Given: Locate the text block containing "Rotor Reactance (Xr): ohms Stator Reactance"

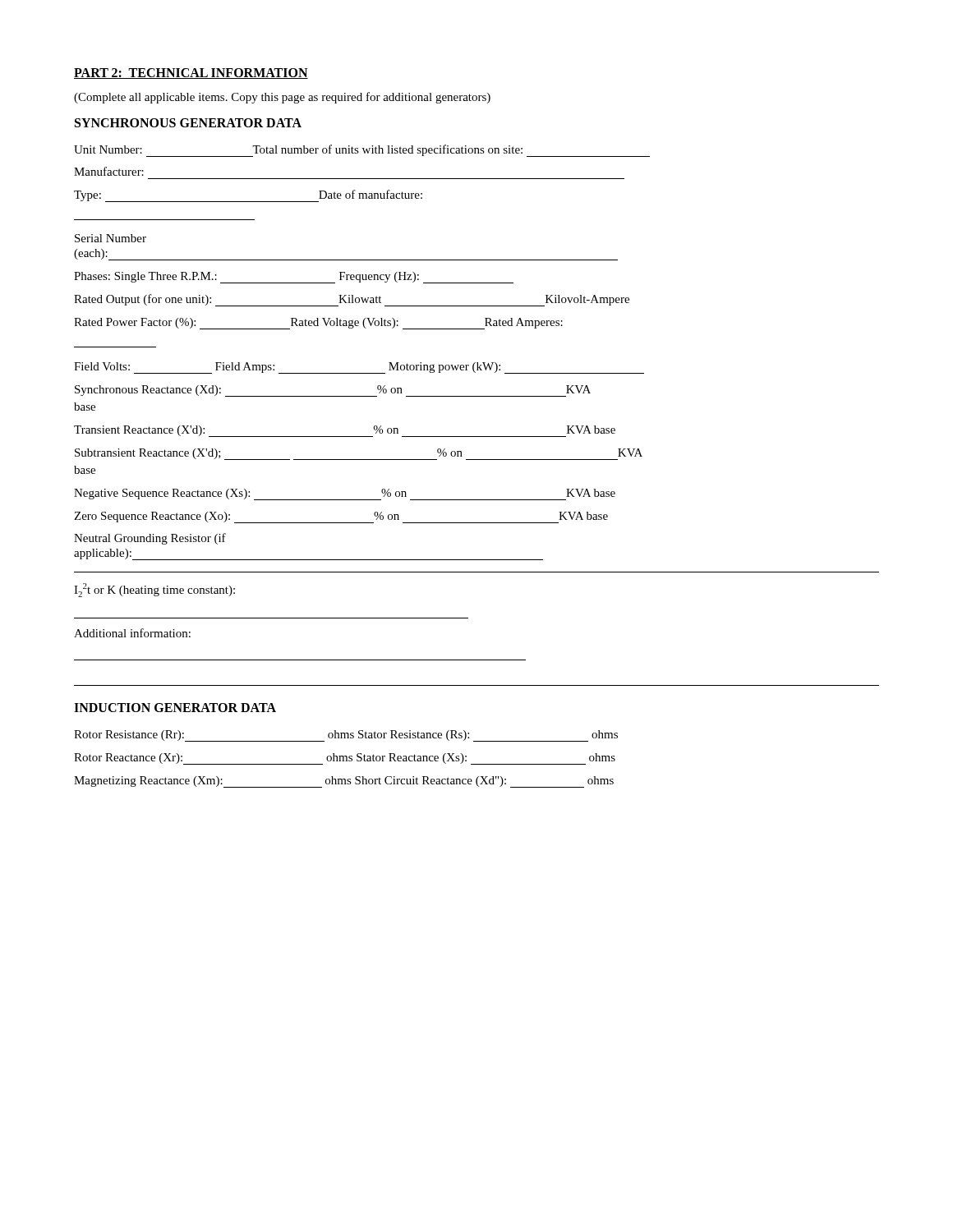Looking at the screenshot, I should pyautogui.click(x=345, y=757).
